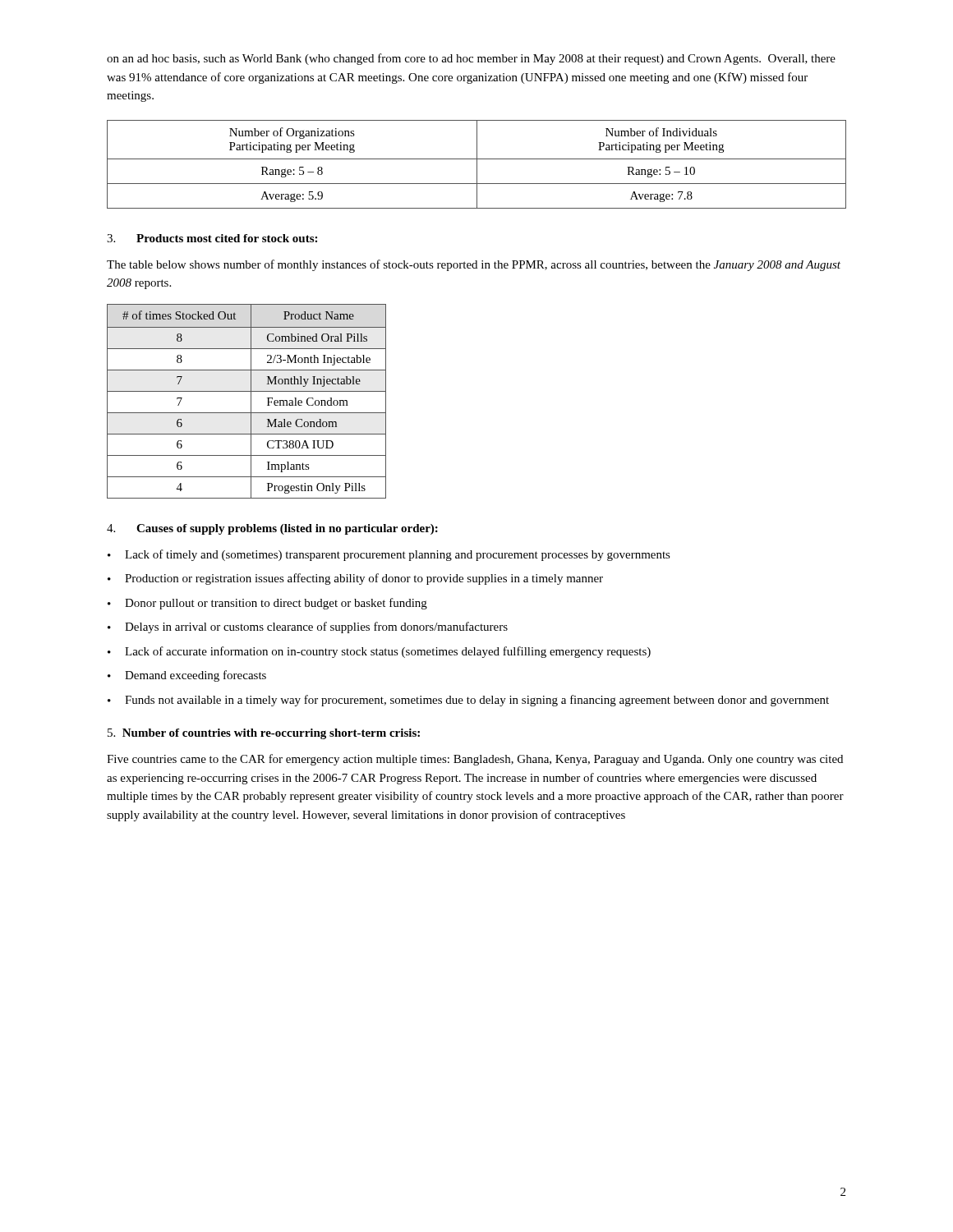
Task: Navigate to the text block starting "Five countries came to the CAR"
Action: (x=475, y=787)
